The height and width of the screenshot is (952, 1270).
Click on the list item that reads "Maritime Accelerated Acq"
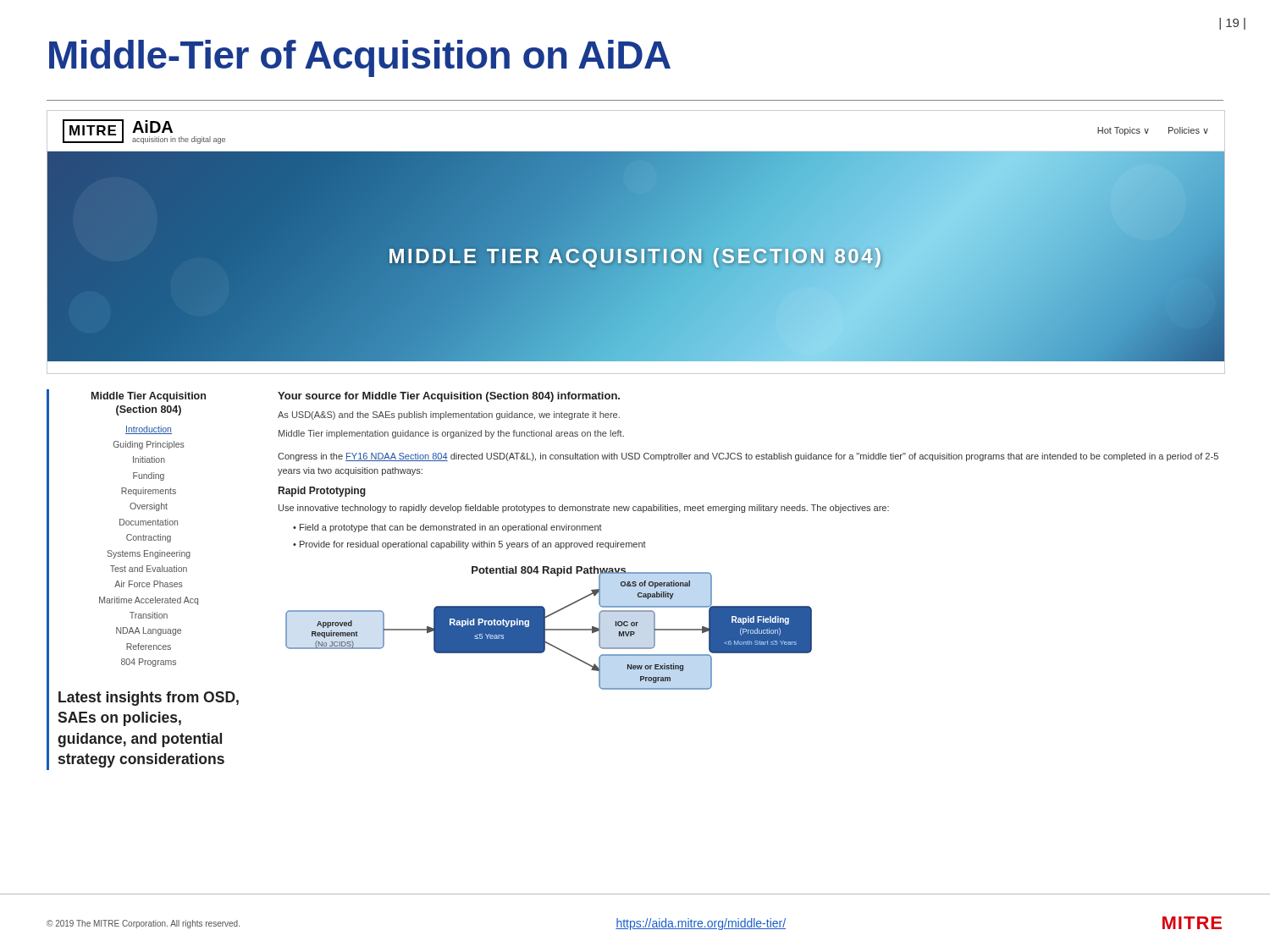point(149,600)
